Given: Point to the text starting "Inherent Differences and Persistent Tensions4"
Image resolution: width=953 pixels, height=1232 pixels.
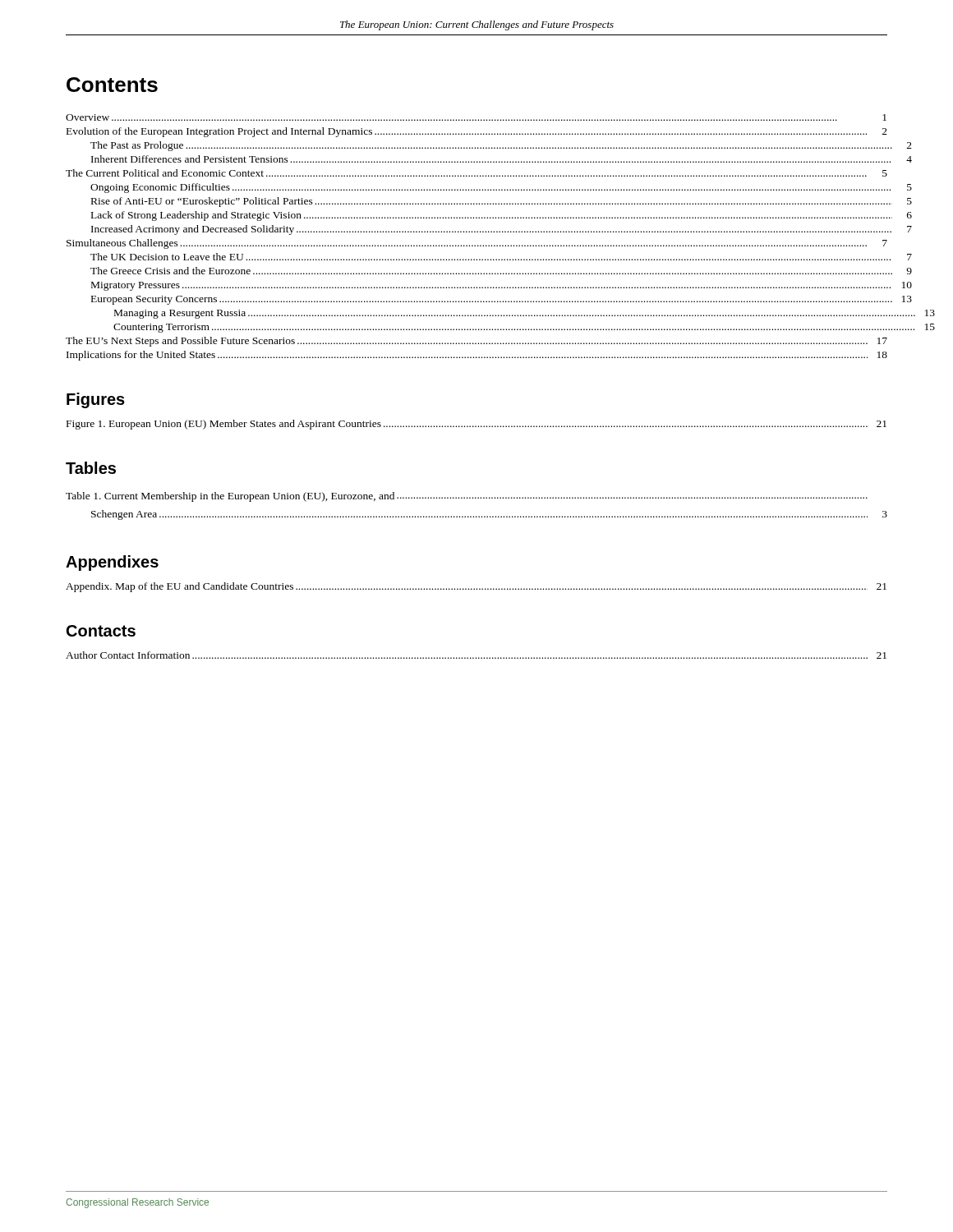Looking at the screenshot, I should (501, 160).
